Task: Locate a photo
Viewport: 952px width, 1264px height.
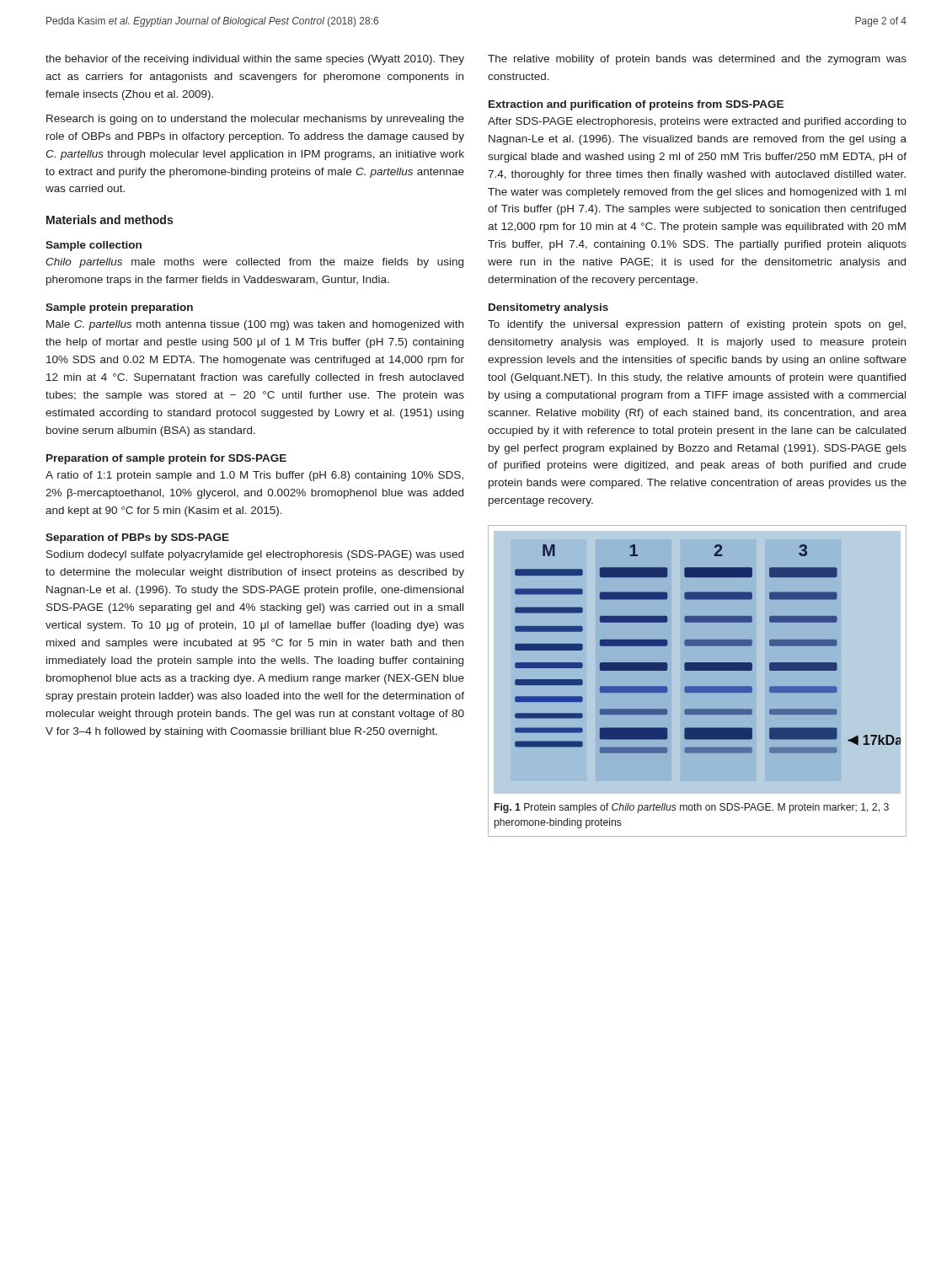Action: [697, 681]
